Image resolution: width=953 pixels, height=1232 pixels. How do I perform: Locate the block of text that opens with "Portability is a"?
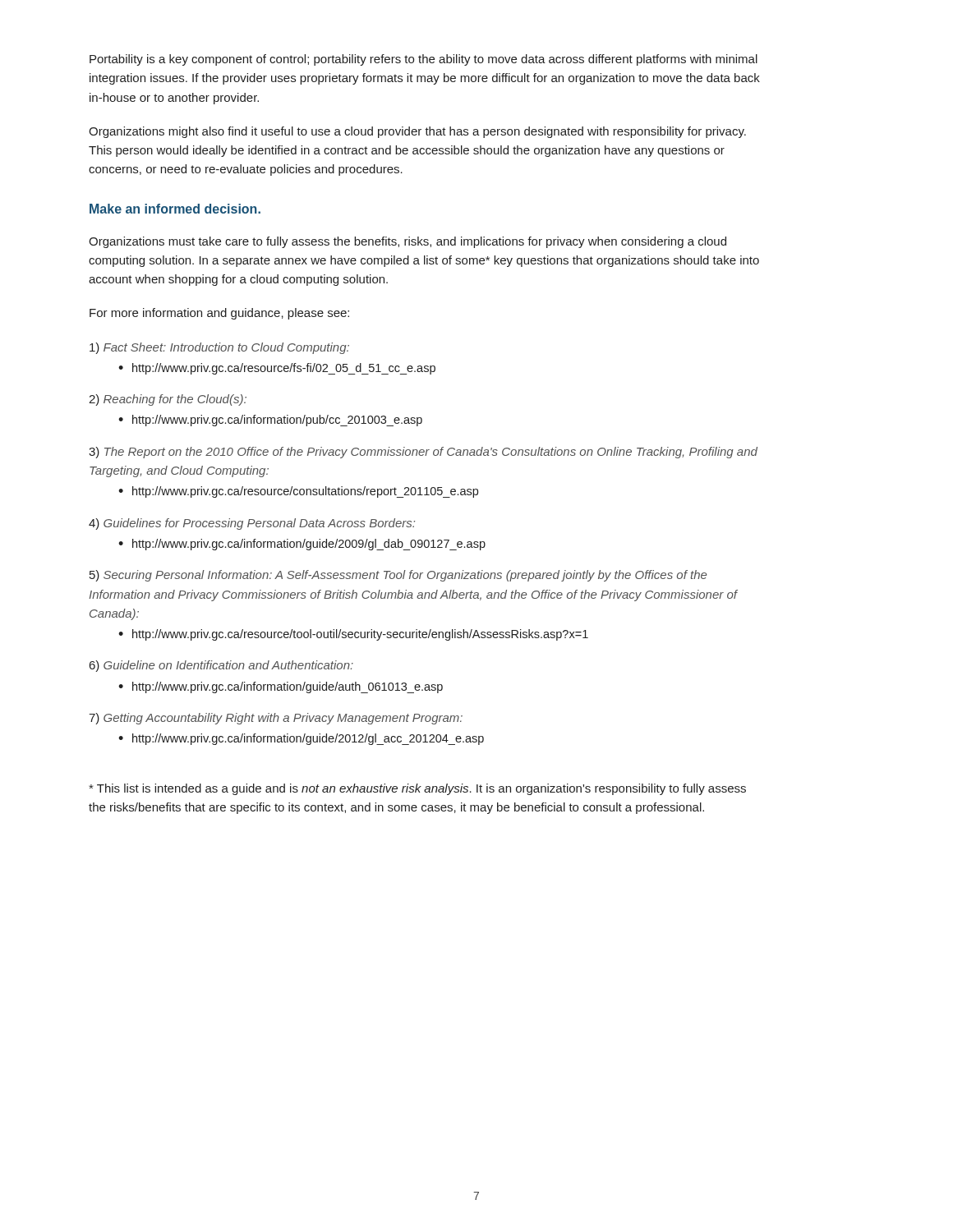(x=424, y=78)
